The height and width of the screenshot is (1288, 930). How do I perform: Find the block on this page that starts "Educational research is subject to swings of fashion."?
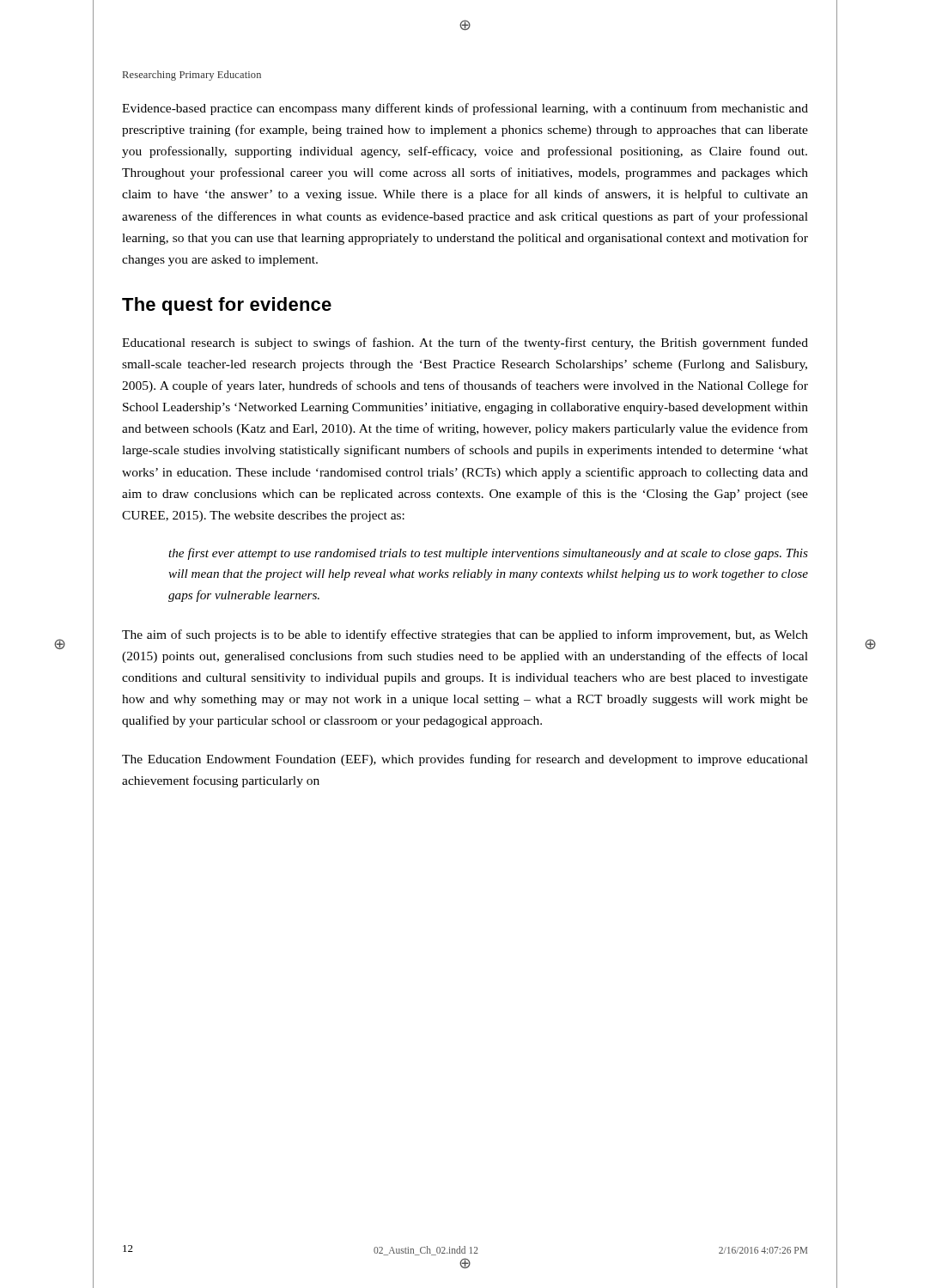tap(465, 428)
